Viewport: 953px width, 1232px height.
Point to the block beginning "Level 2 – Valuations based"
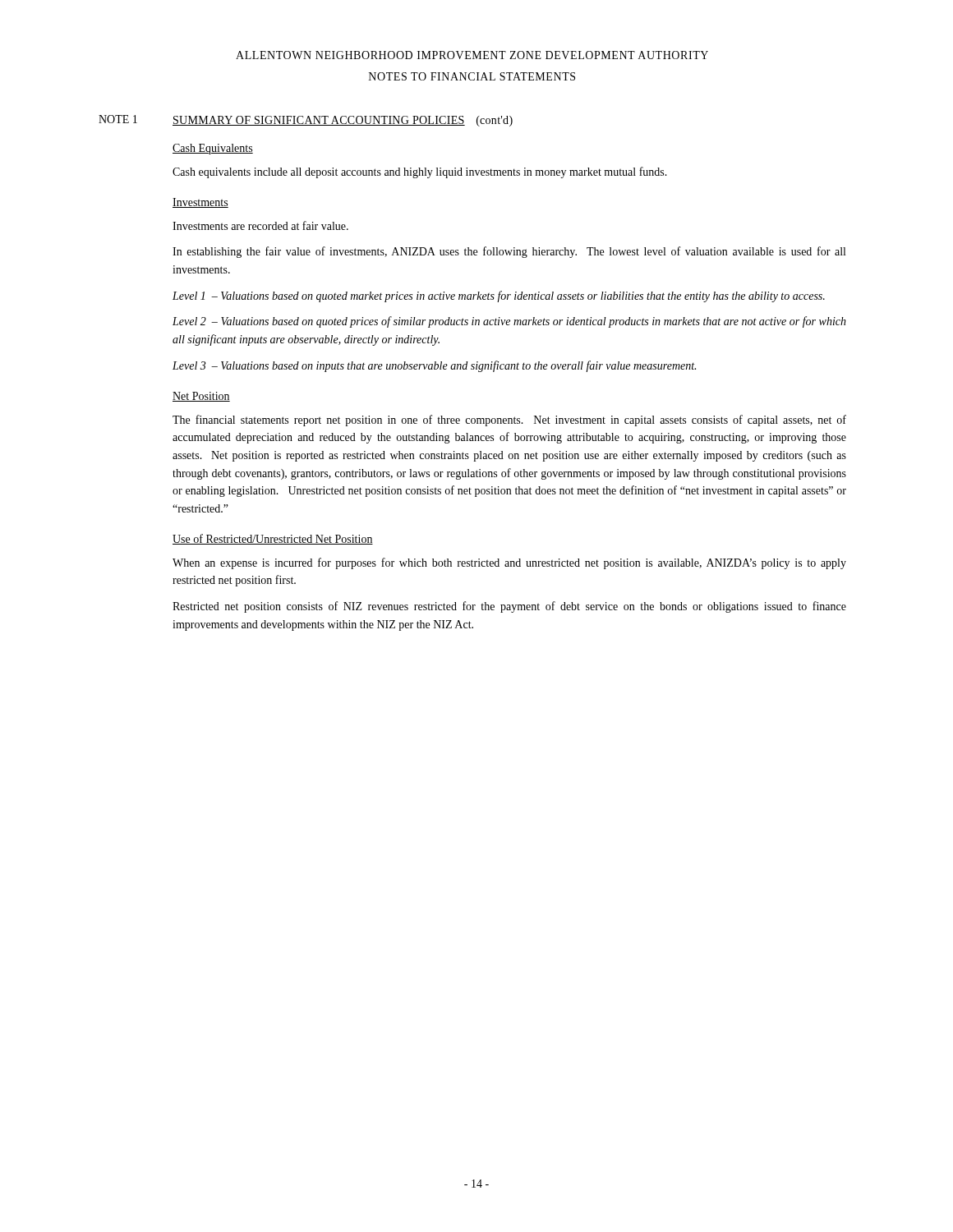509,331
